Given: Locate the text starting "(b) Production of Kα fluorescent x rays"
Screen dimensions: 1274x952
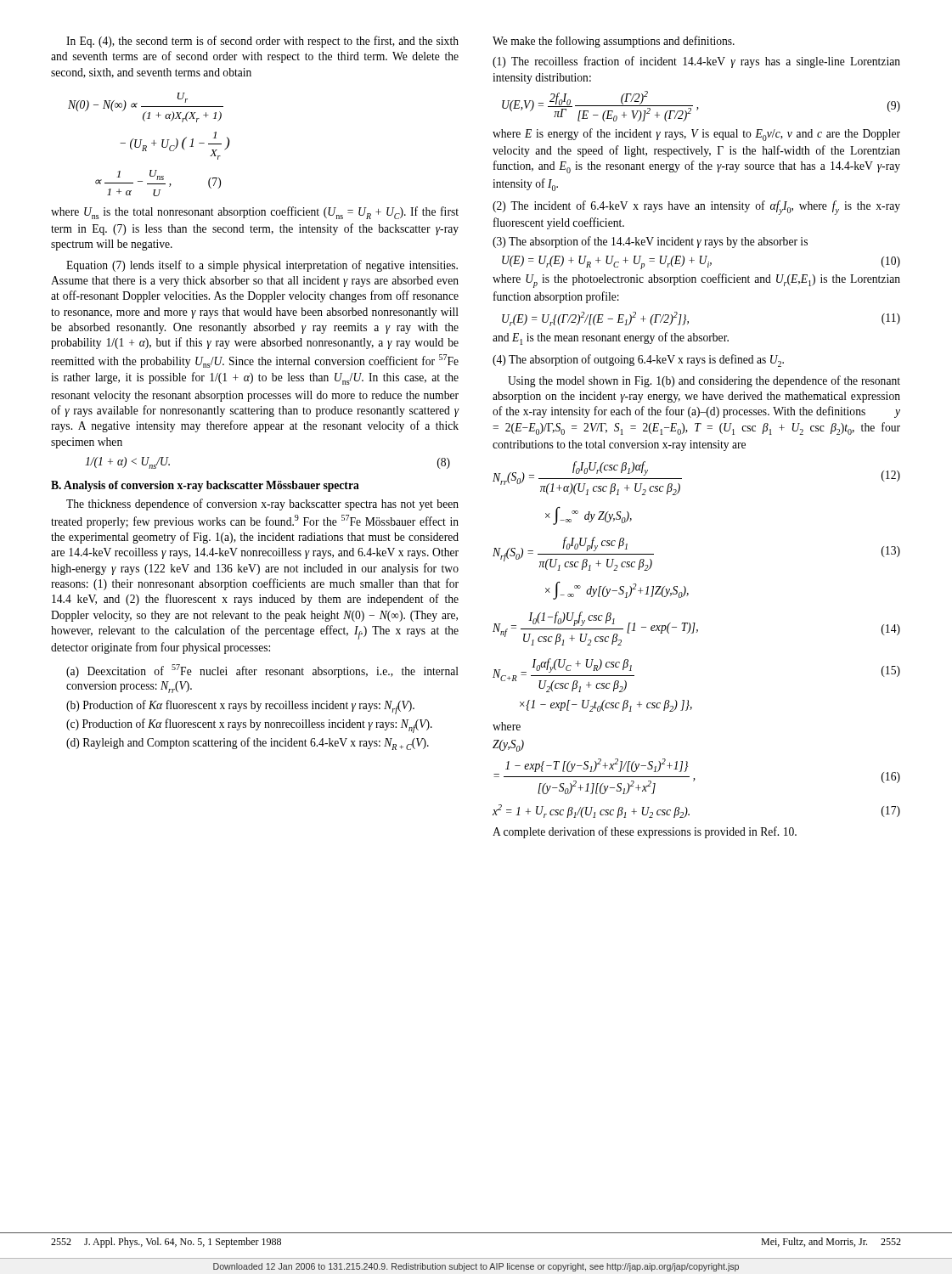Looking at the screenshot, I should 241,706.
